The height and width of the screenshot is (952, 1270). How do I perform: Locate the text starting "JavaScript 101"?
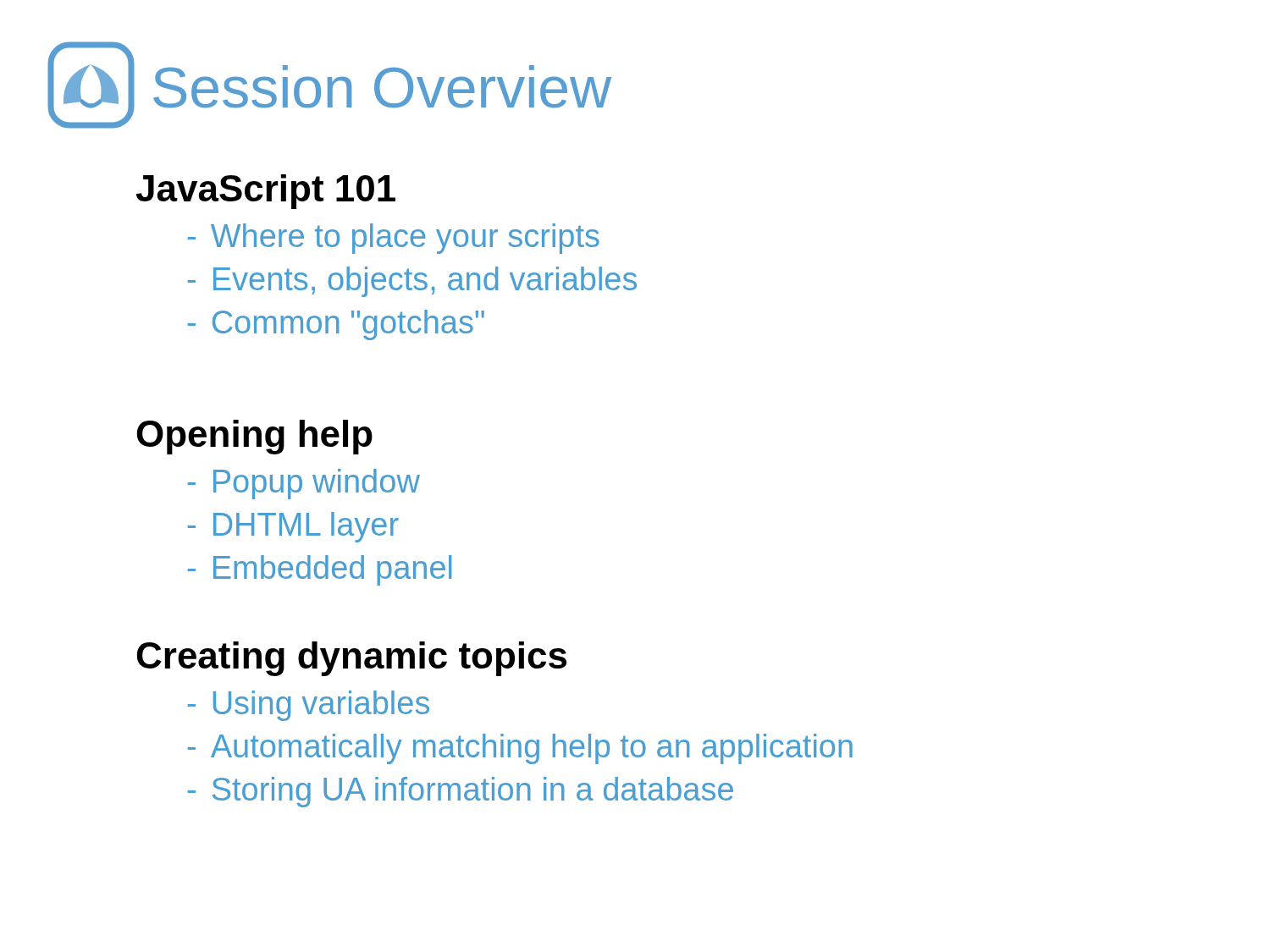(266, 188)
